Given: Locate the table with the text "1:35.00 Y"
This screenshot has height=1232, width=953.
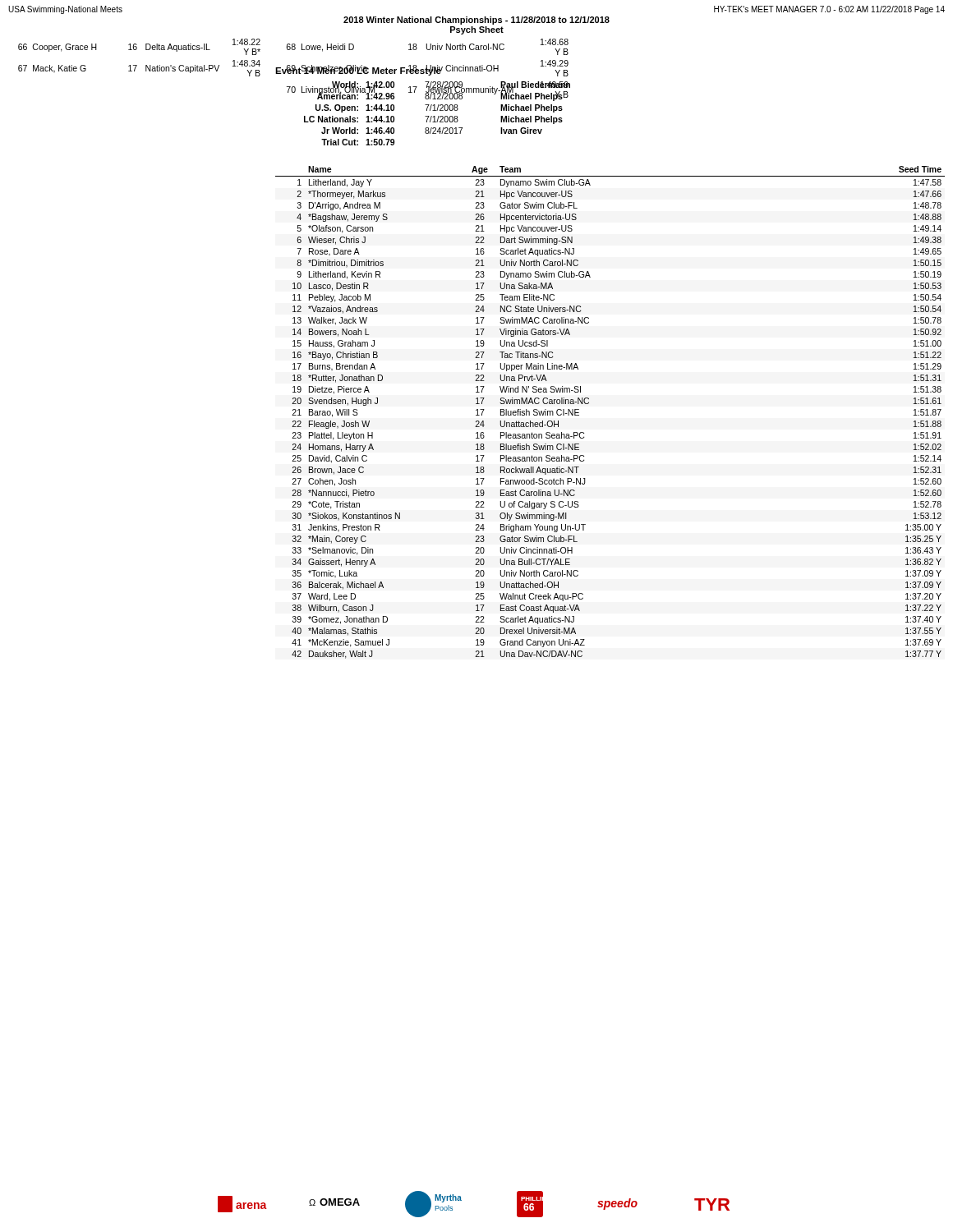Looking at the screenshot, I should pyautogui.click(x=610, y=411).
